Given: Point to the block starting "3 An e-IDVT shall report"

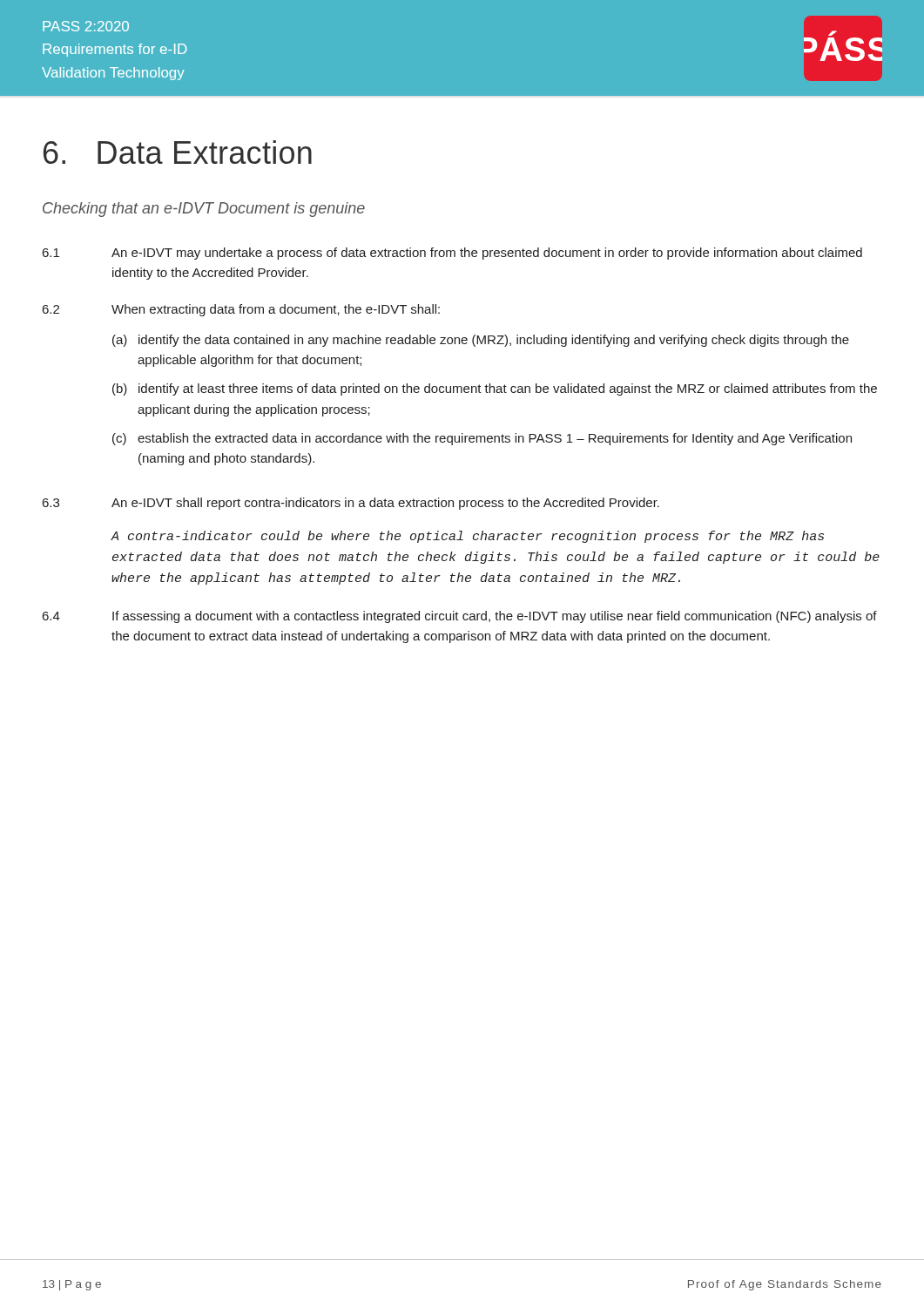Looking at the screenshot, I should 462,541.
